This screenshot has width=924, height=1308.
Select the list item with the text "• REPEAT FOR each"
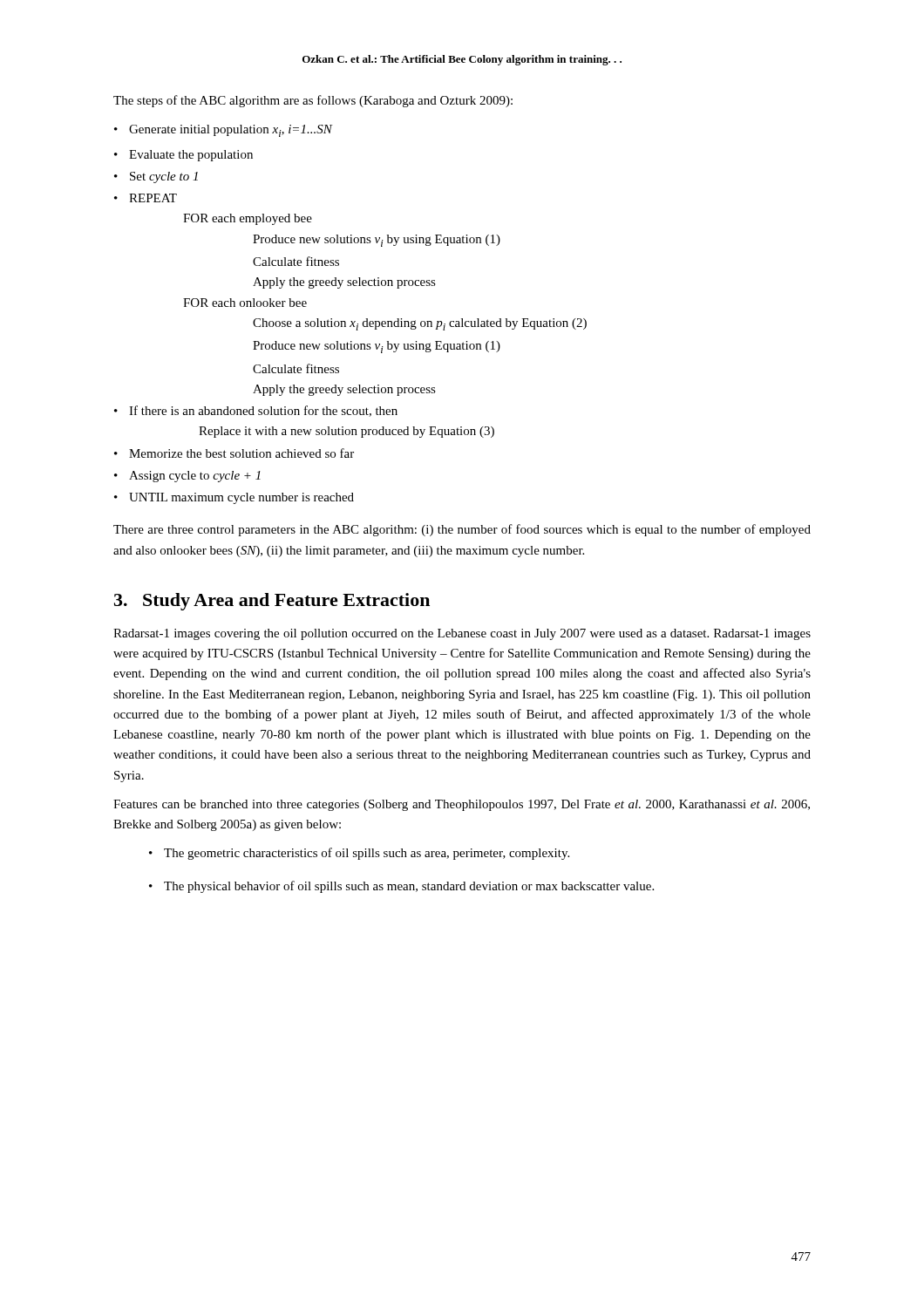click(350, 294)
